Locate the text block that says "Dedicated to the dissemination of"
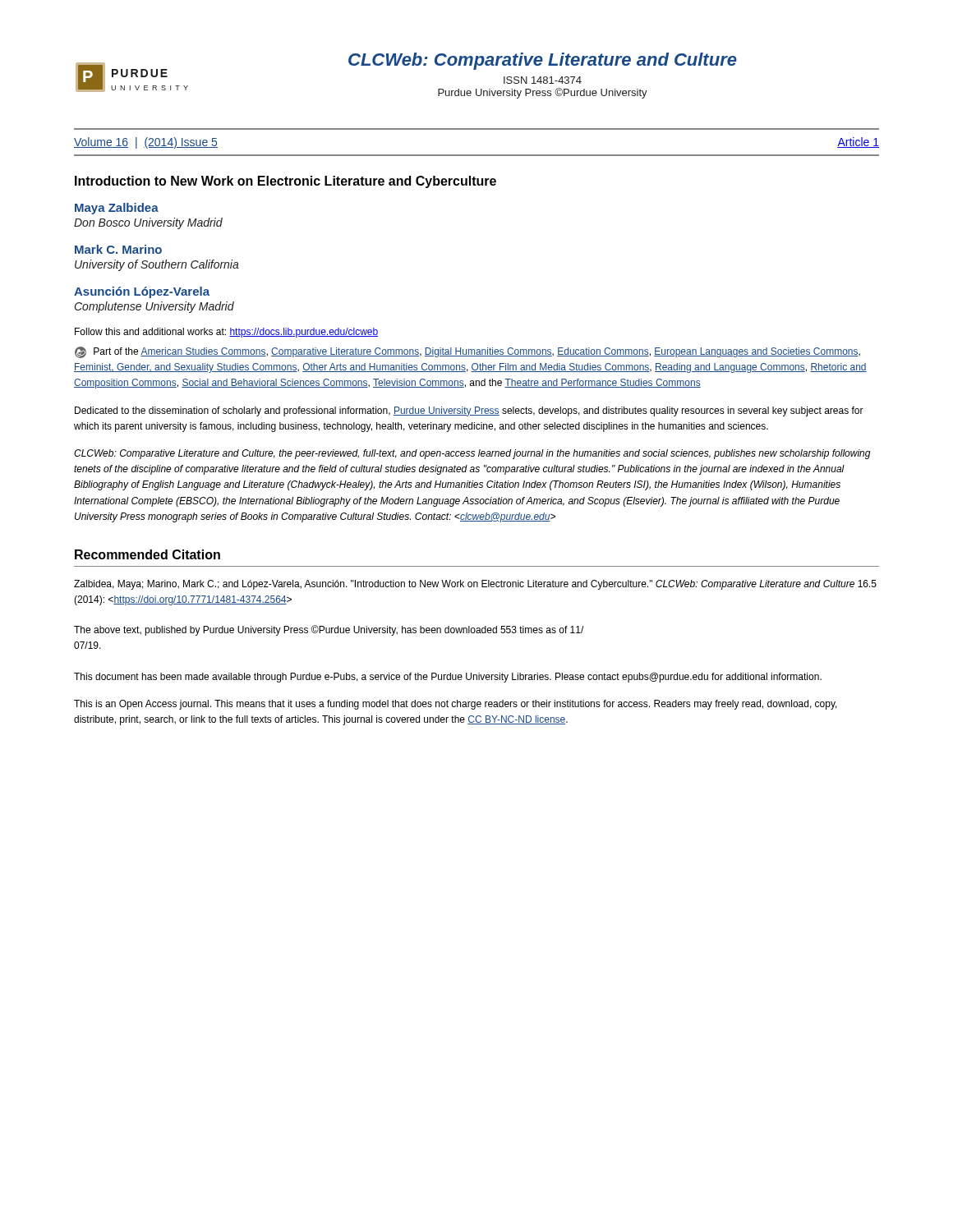 468,418
